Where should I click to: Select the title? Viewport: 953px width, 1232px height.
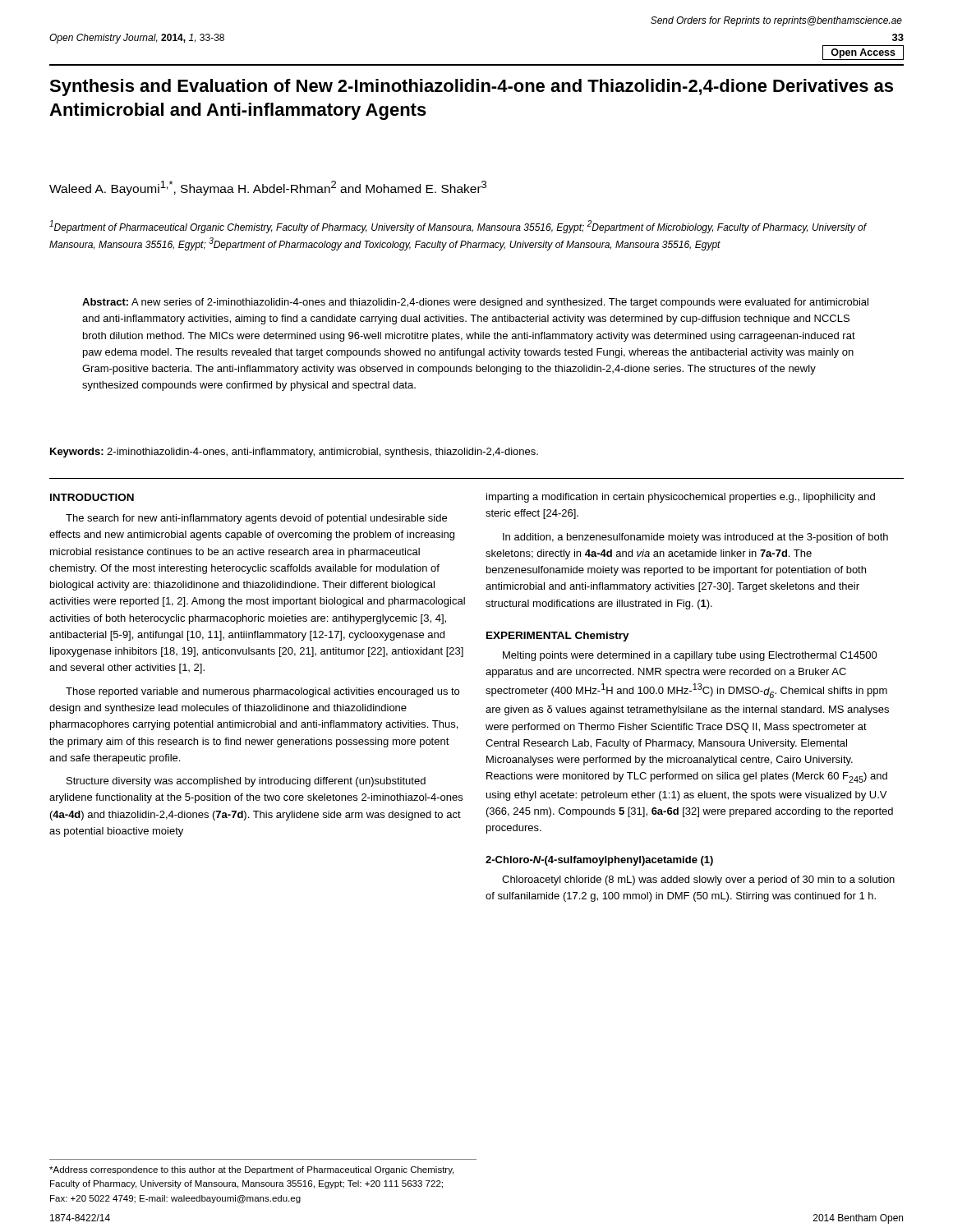(476, 98)
